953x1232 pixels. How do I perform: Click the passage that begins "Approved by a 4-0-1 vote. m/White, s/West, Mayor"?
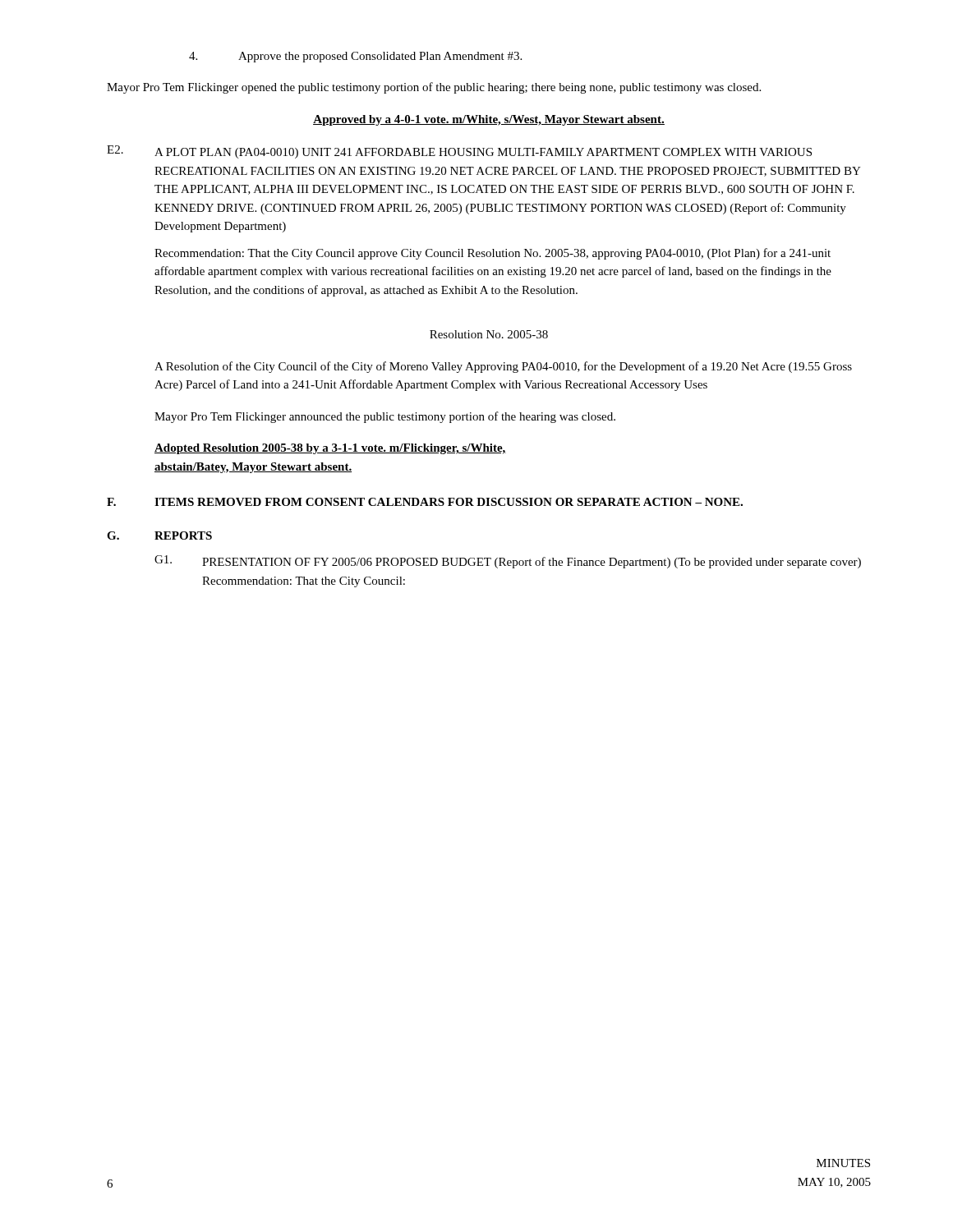[x=489, y=119]
